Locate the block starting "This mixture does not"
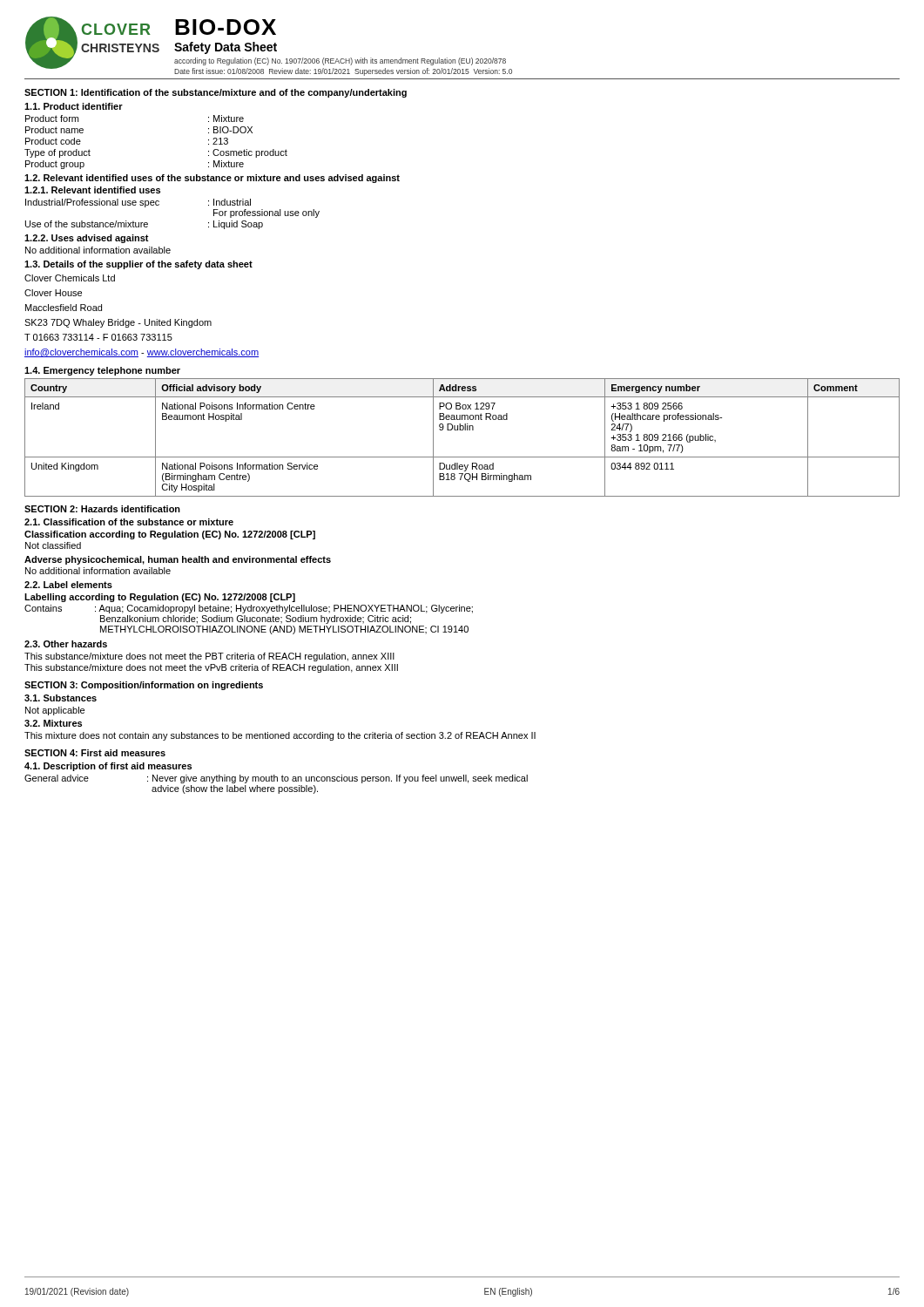This screenshot has height=1307, width=924. point(280,736)
